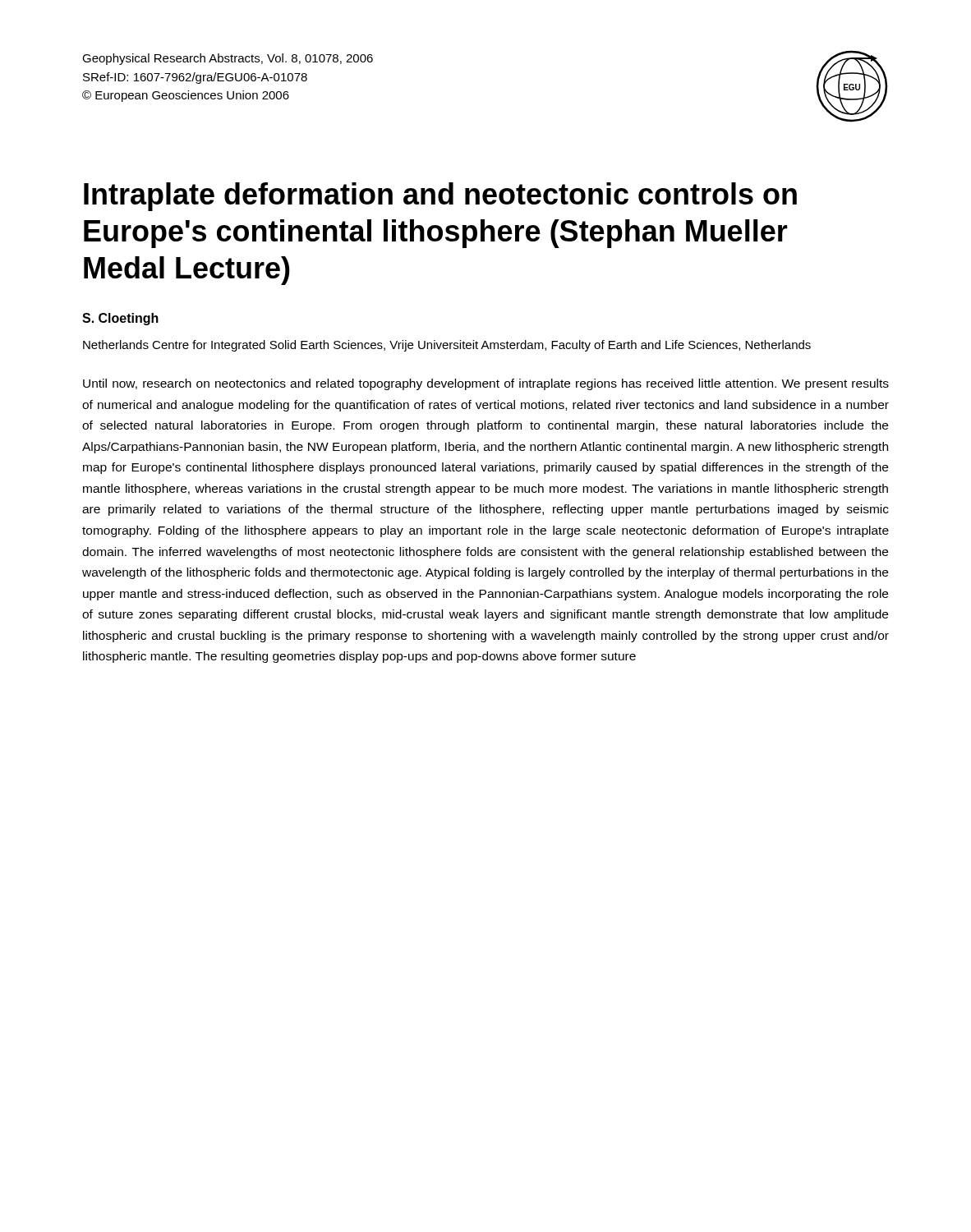Find the text block containing "Until now, research on neotectonics and related"

(486, 520)
